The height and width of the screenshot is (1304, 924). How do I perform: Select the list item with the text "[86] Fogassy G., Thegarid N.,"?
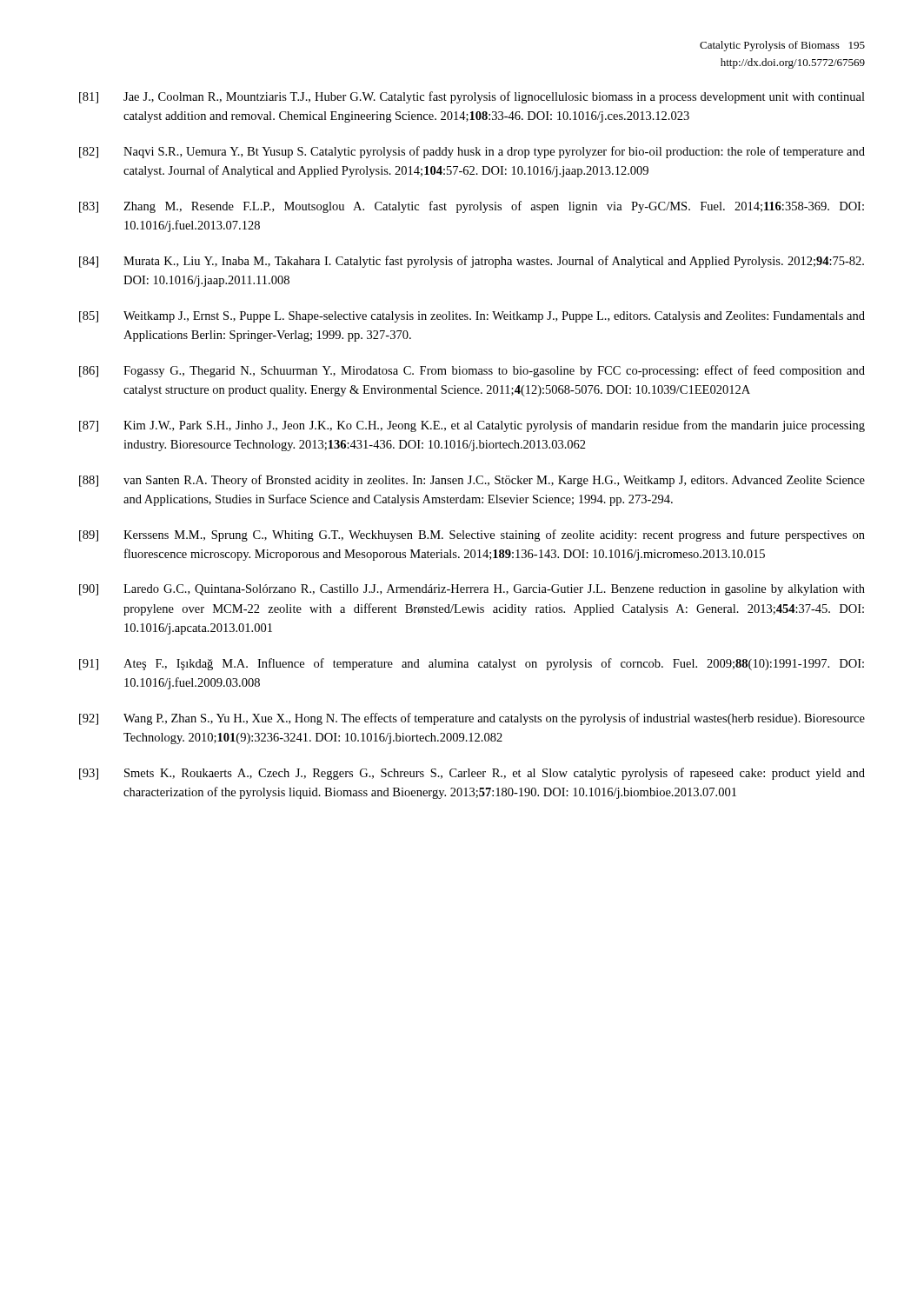pyautogui.click(x=472, y=380)
